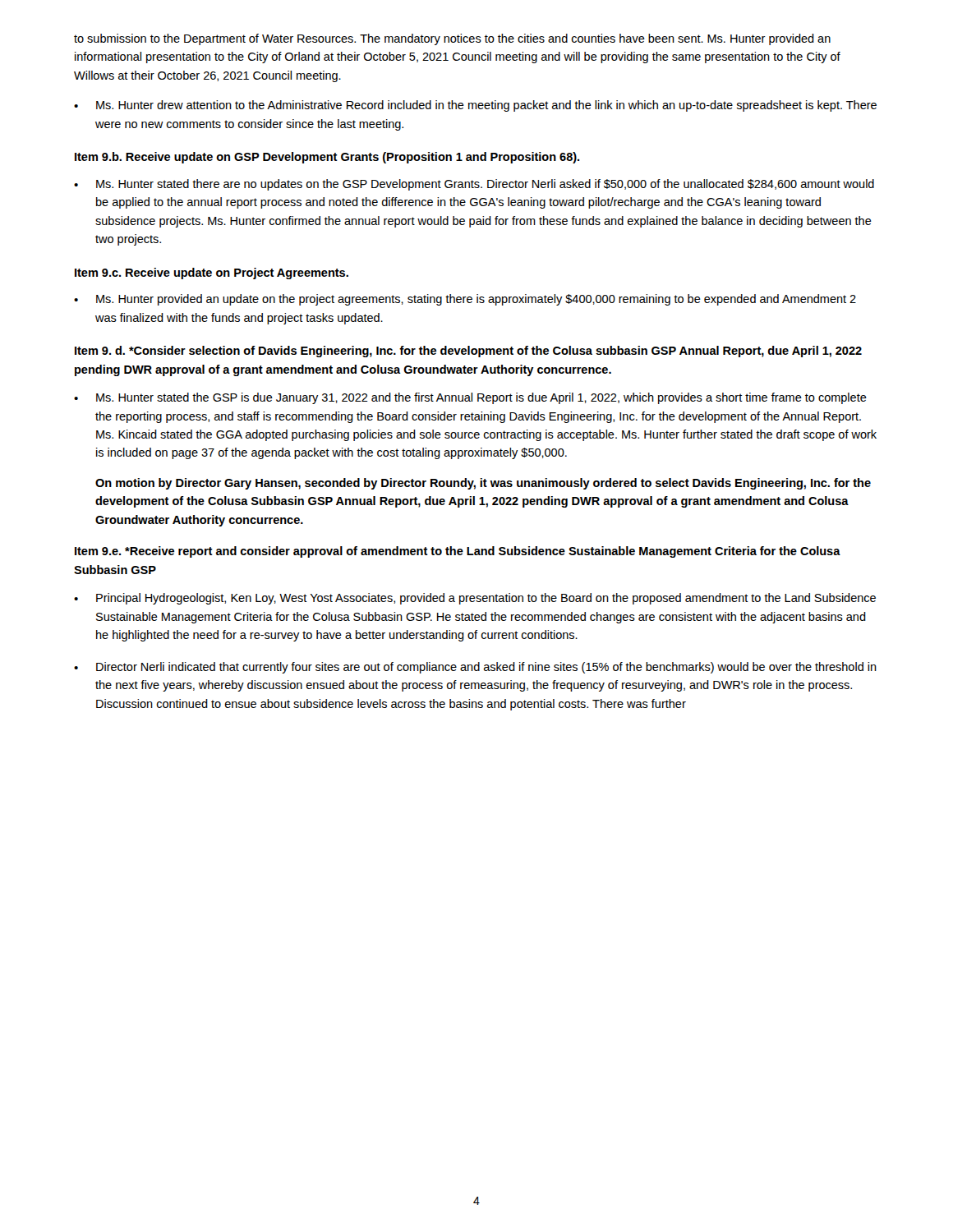Select the list item with the text "• Ms. Hunter stated the GSP is due"
Image resolution: width=953 pixels, height=1232 pixels.
[x=476, y=425]
